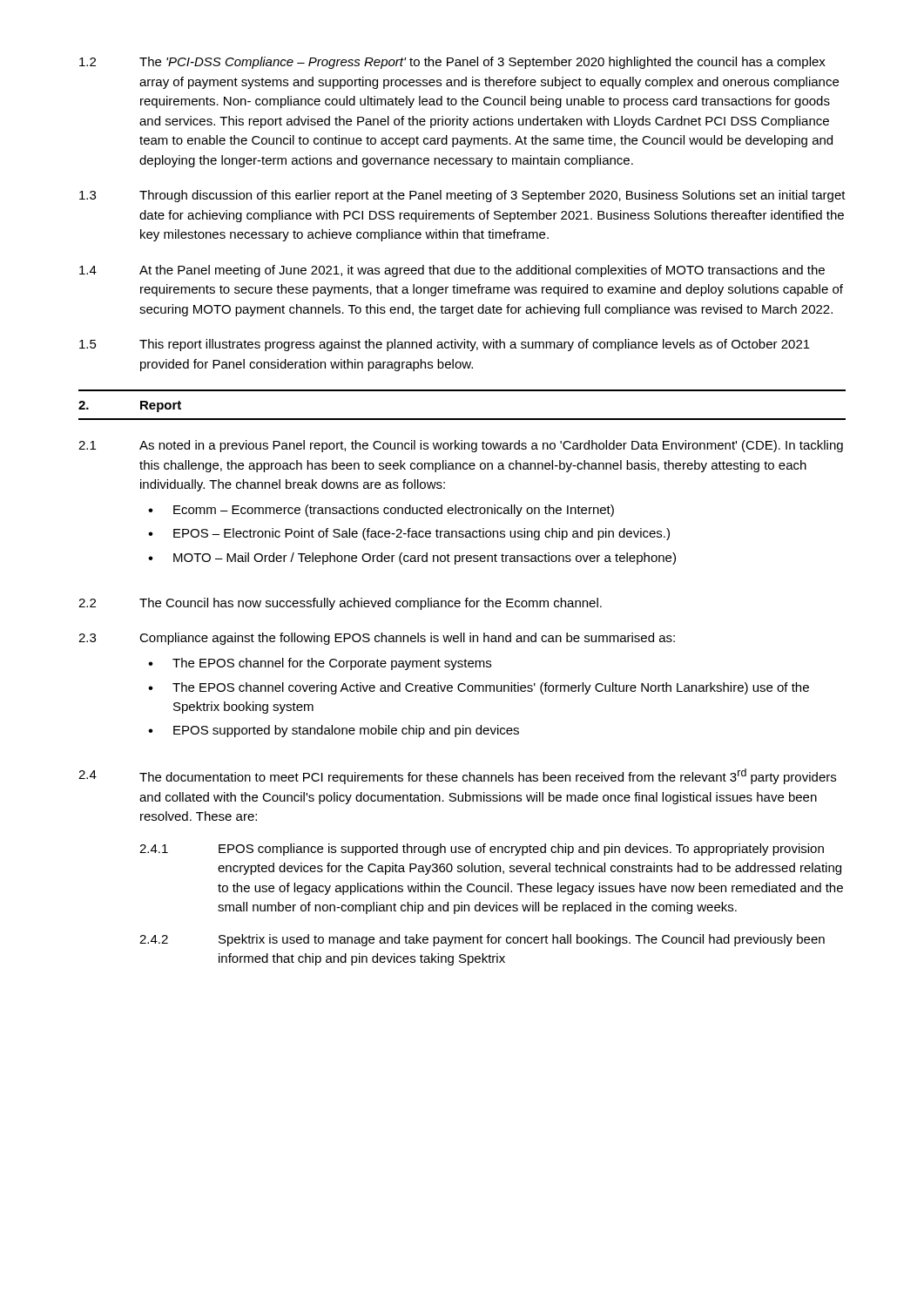Where is the passage that starts "The EPOS channel for"?
The height and width of the screenshot is (1307, 924).
(x=332, y=663)
